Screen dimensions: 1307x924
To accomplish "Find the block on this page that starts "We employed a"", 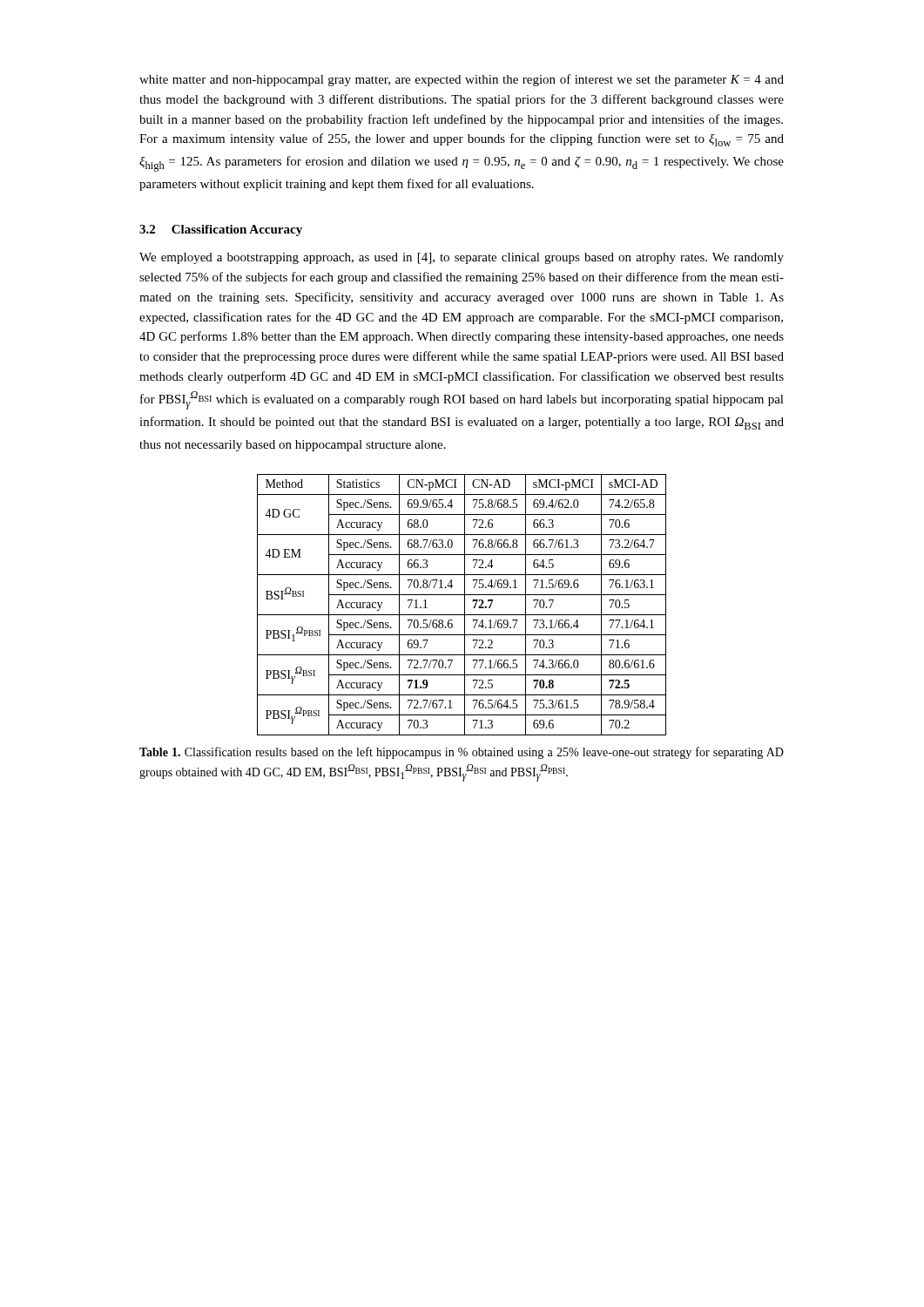I will pos(462,351).
